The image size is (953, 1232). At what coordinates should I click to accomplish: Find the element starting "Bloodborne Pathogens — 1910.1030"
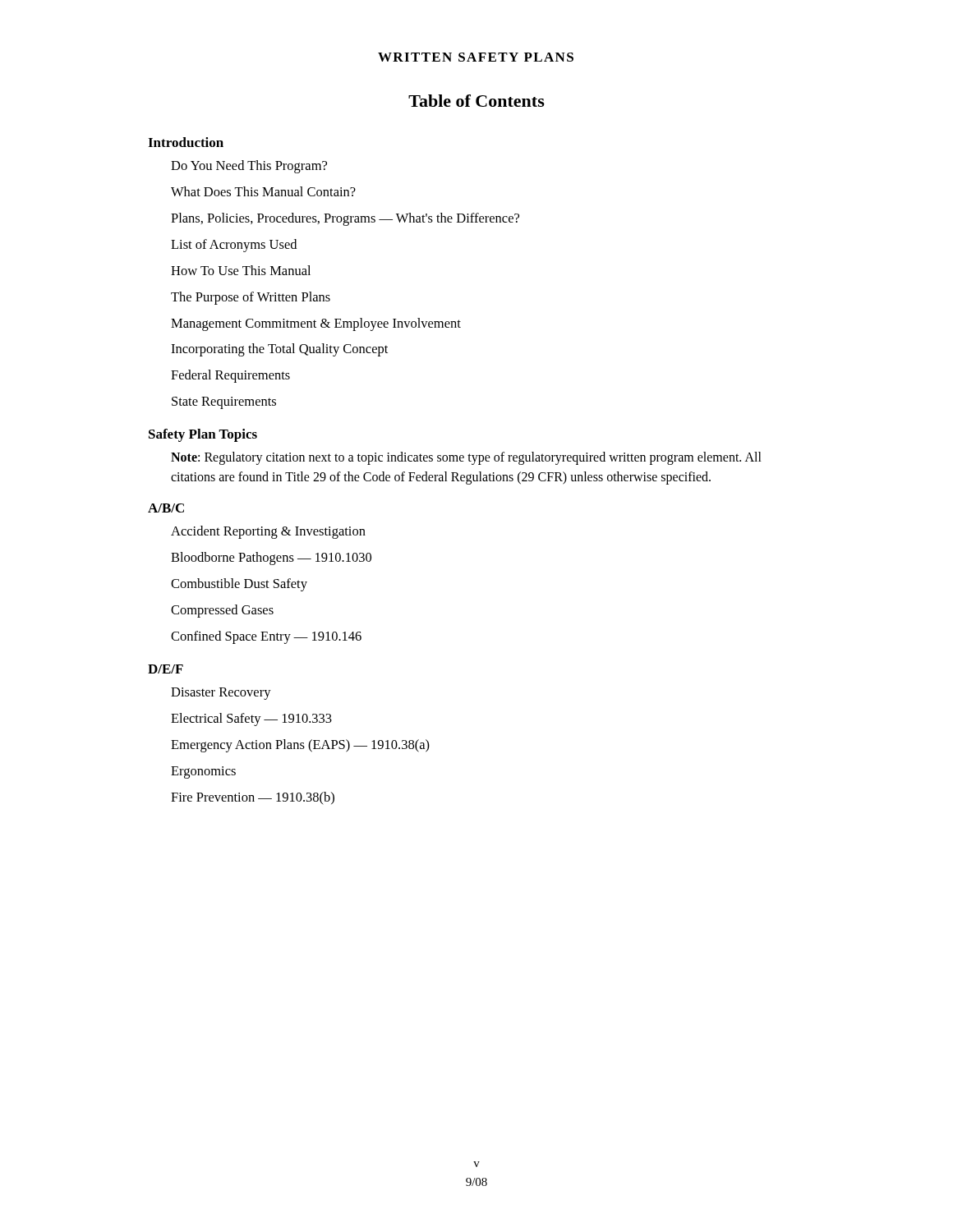coord(271,557)
